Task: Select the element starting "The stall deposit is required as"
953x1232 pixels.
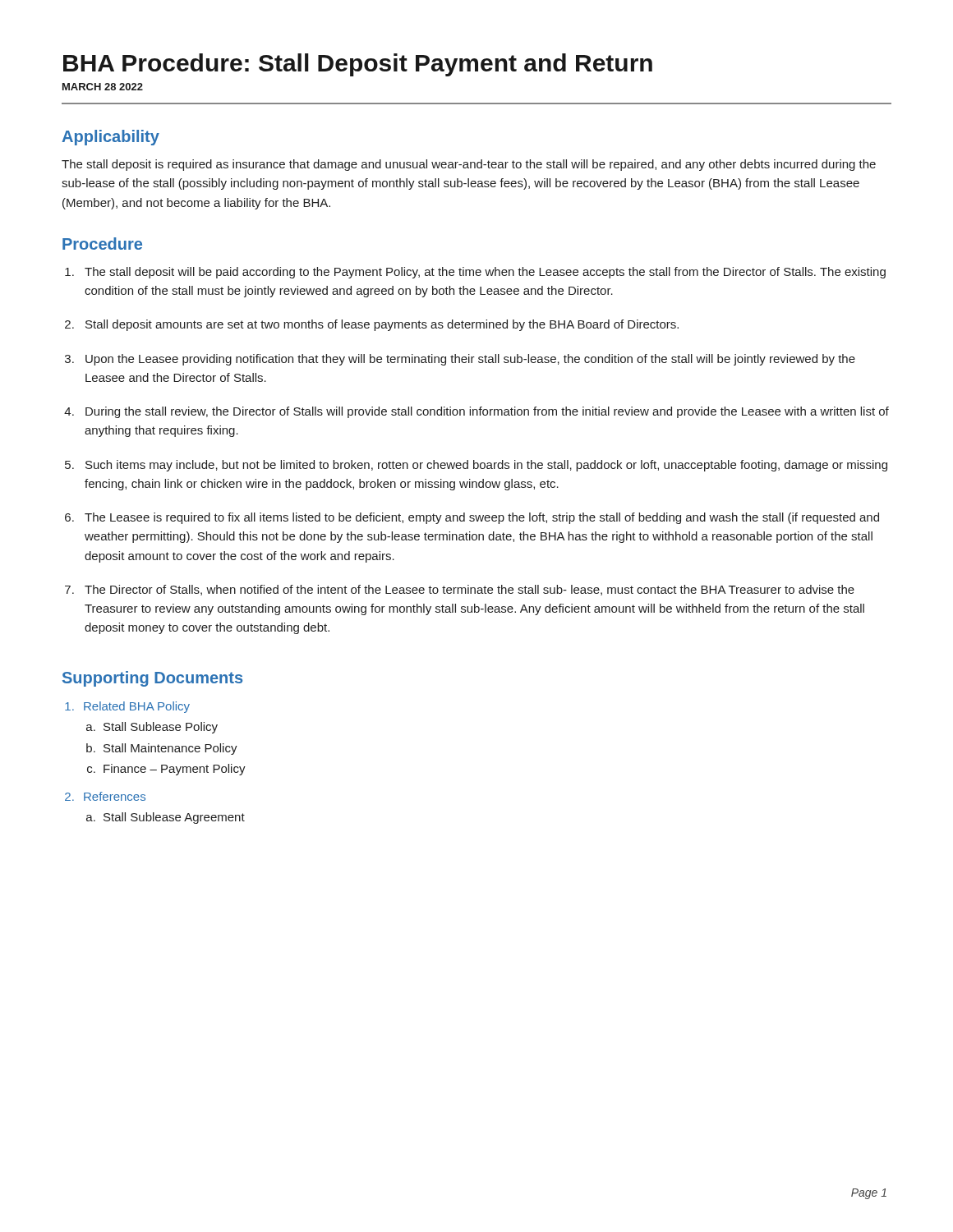Action: [476, 183]
